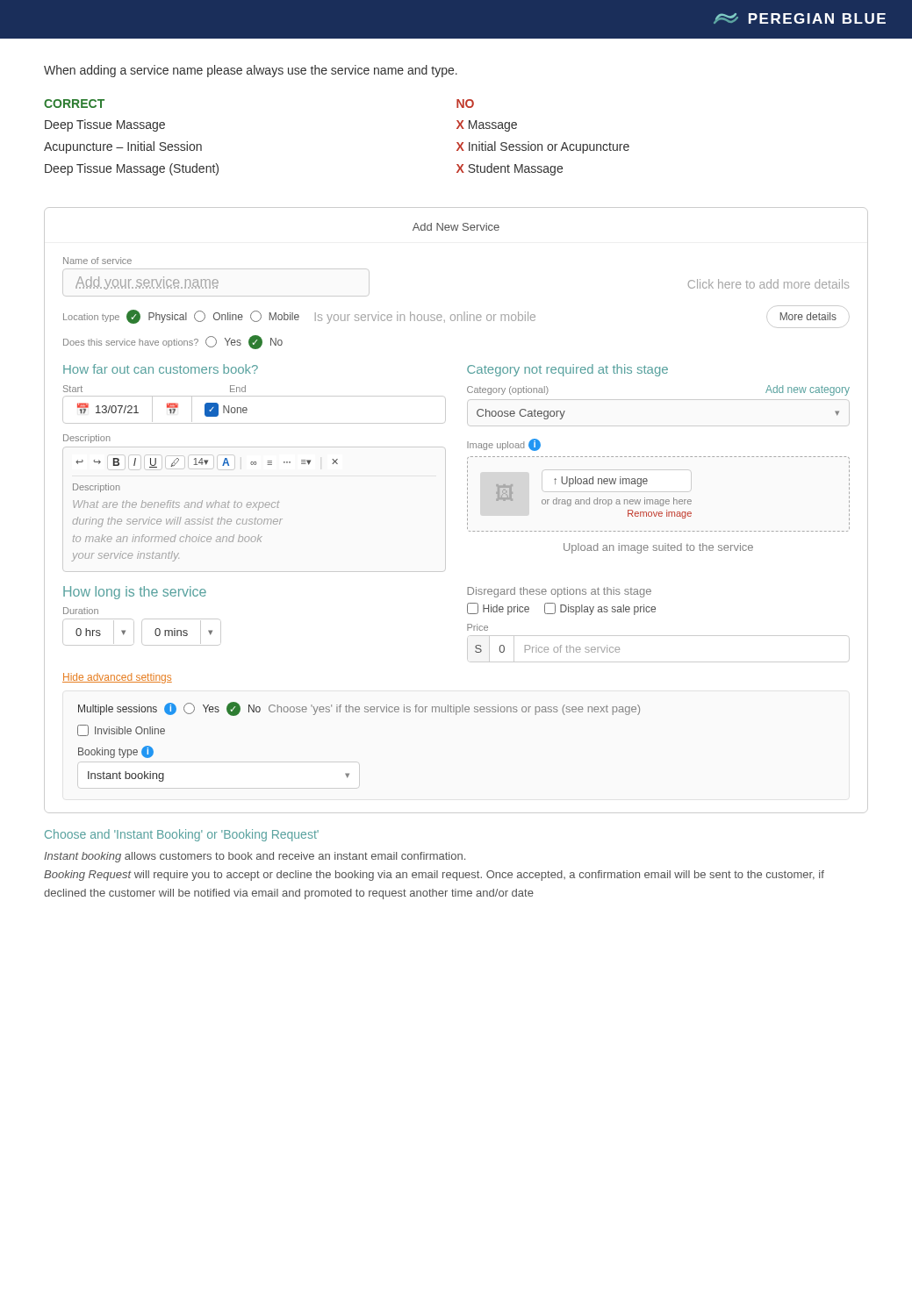This screenshot has width=912, height=1316.
Task: Select the region starting "X Massage"
Action: coord(487,125)
